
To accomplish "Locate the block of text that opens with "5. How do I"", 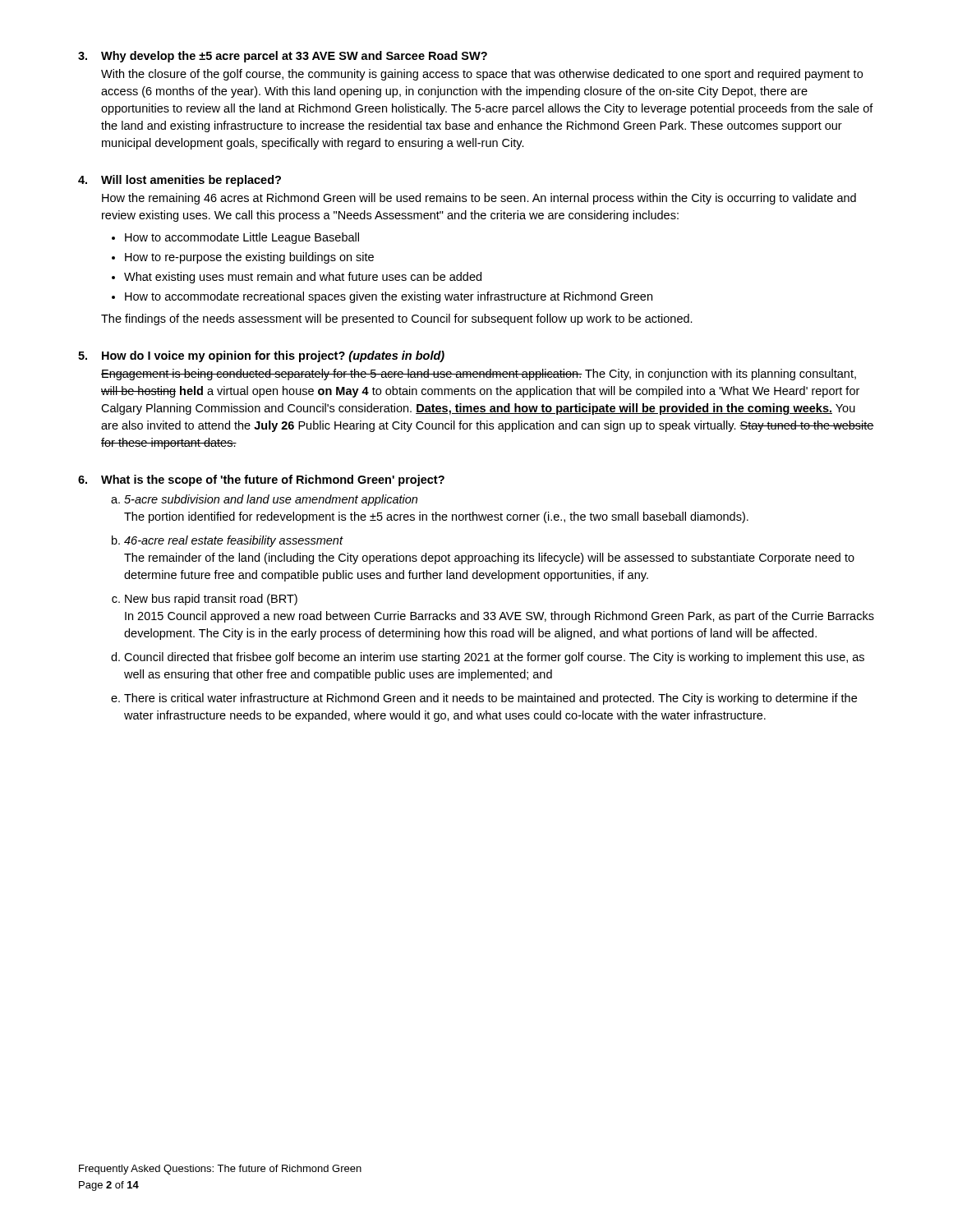I will (x=476, y=403).
